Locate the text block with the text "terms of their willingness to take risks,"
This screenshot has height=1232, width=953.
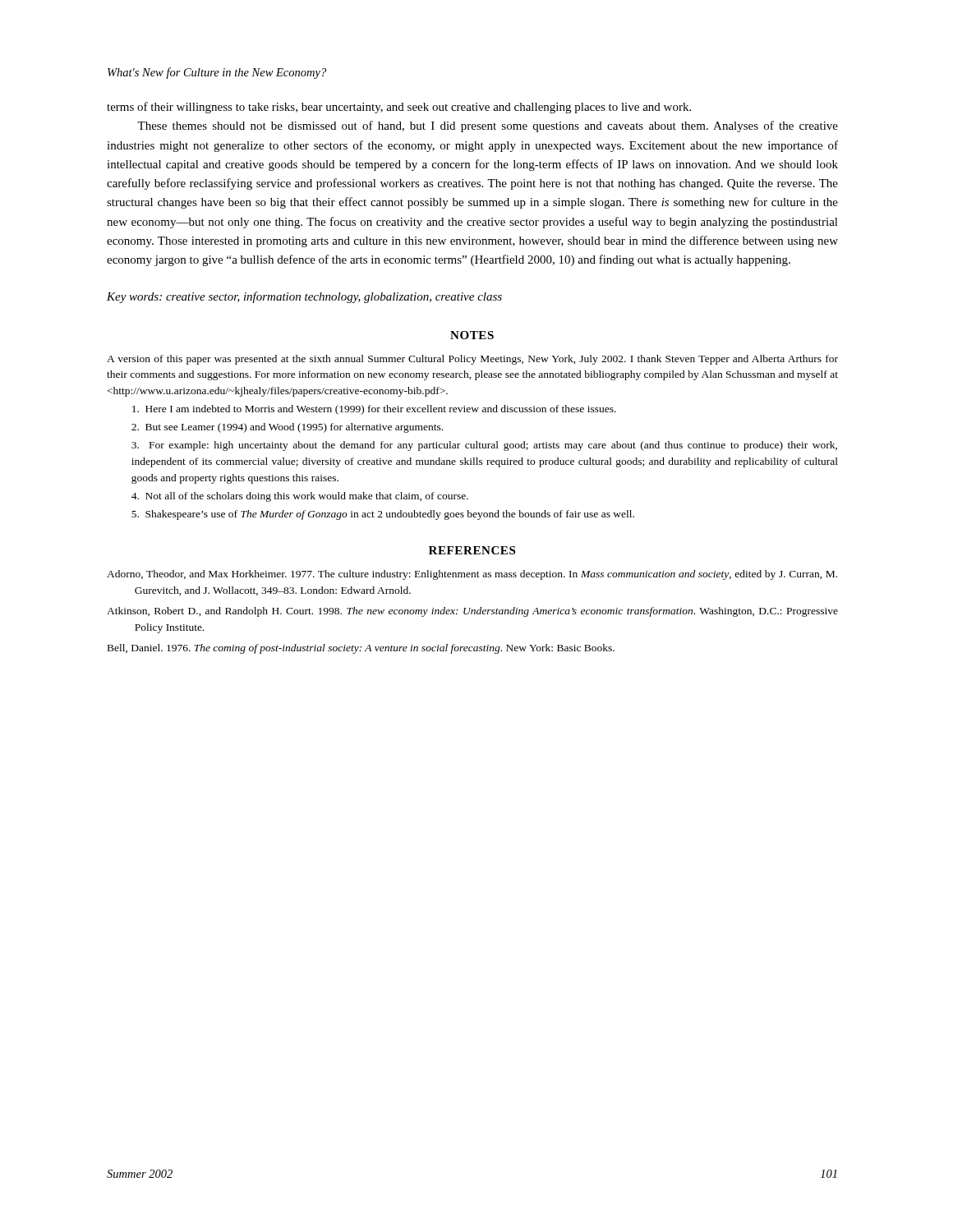tap(472, 184)
